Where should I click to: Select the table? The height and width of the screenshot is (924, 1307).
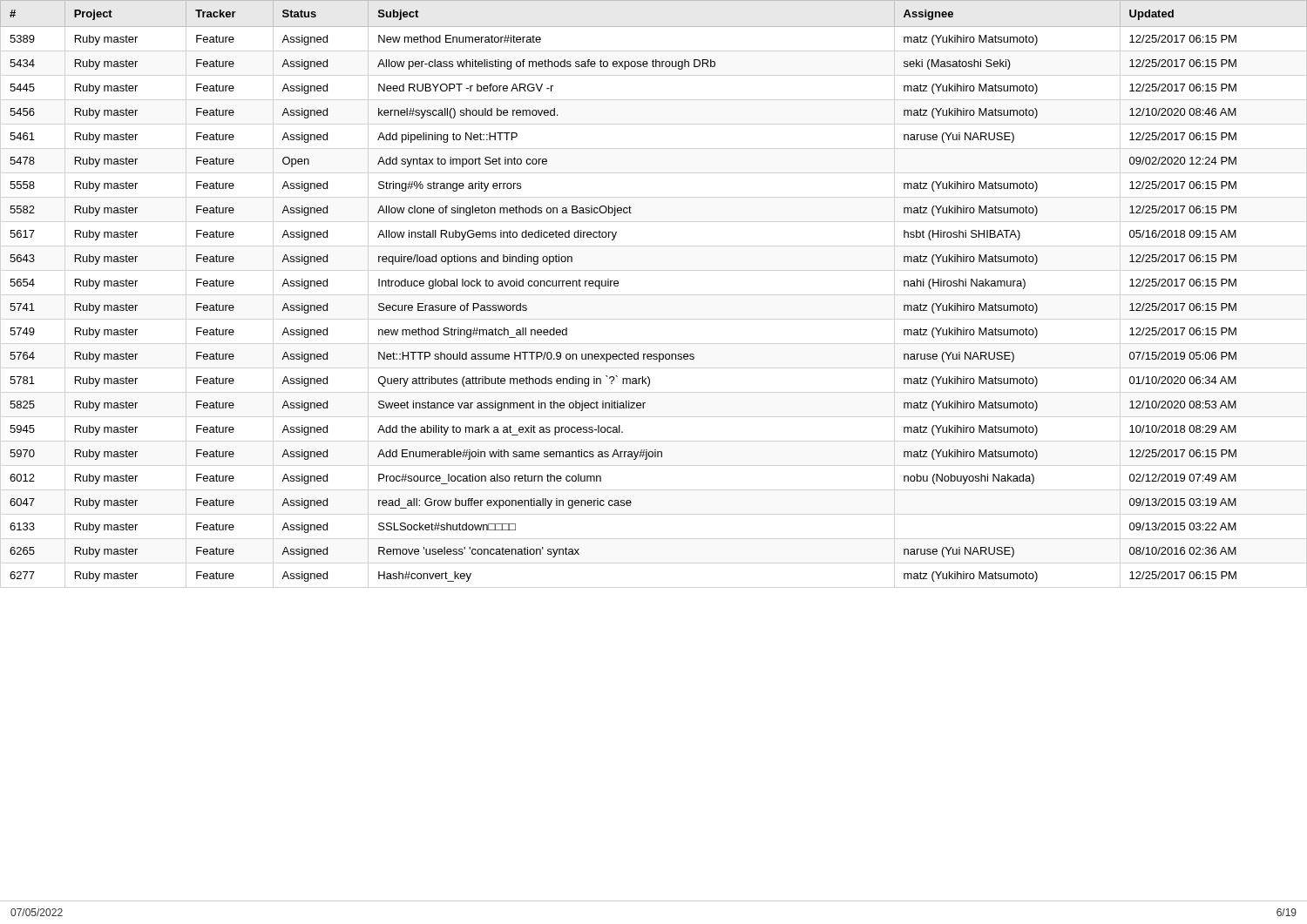(654, 294)
